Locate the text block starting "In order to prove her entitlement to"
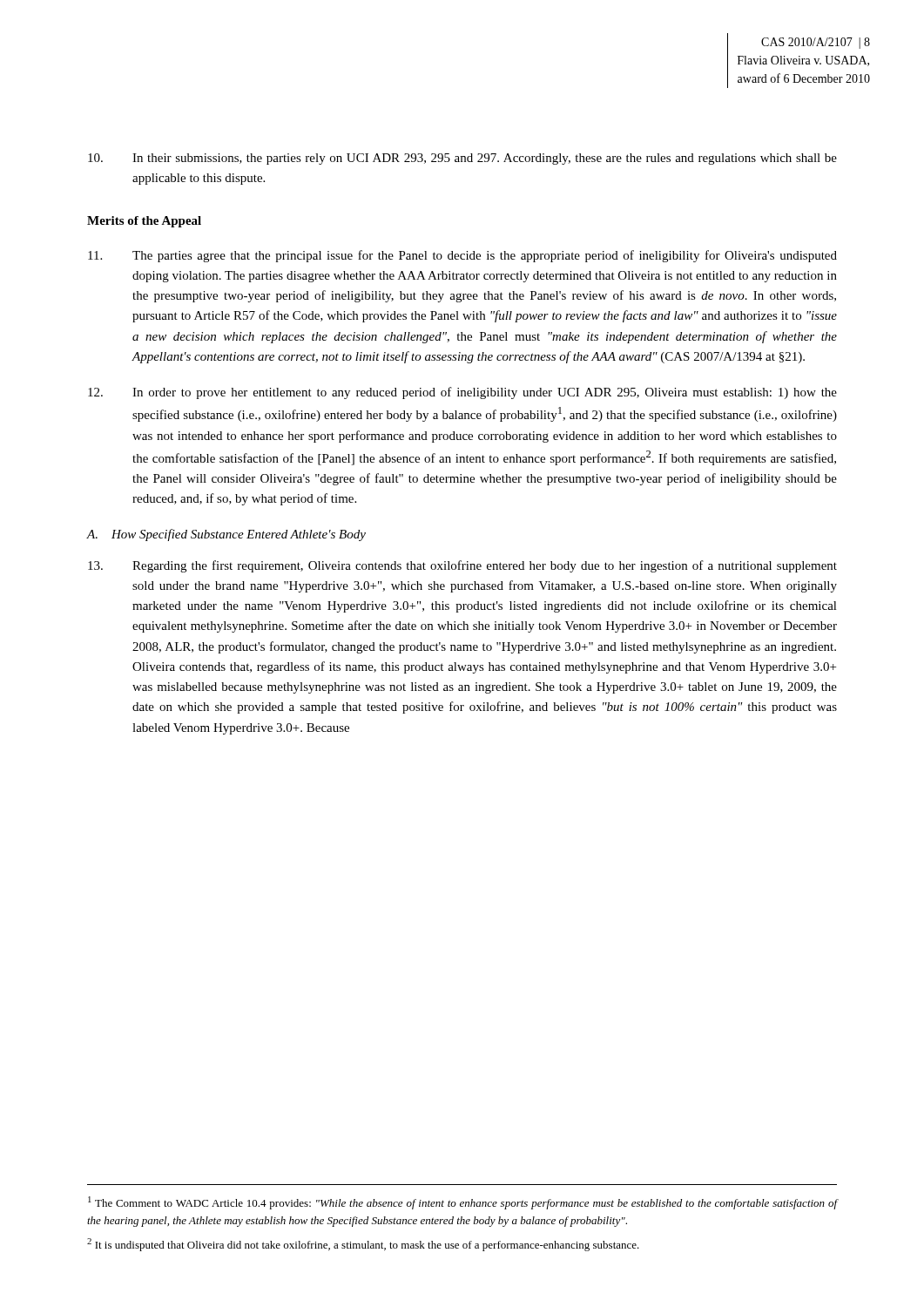The image size is (924, 1307). (462, 446)
